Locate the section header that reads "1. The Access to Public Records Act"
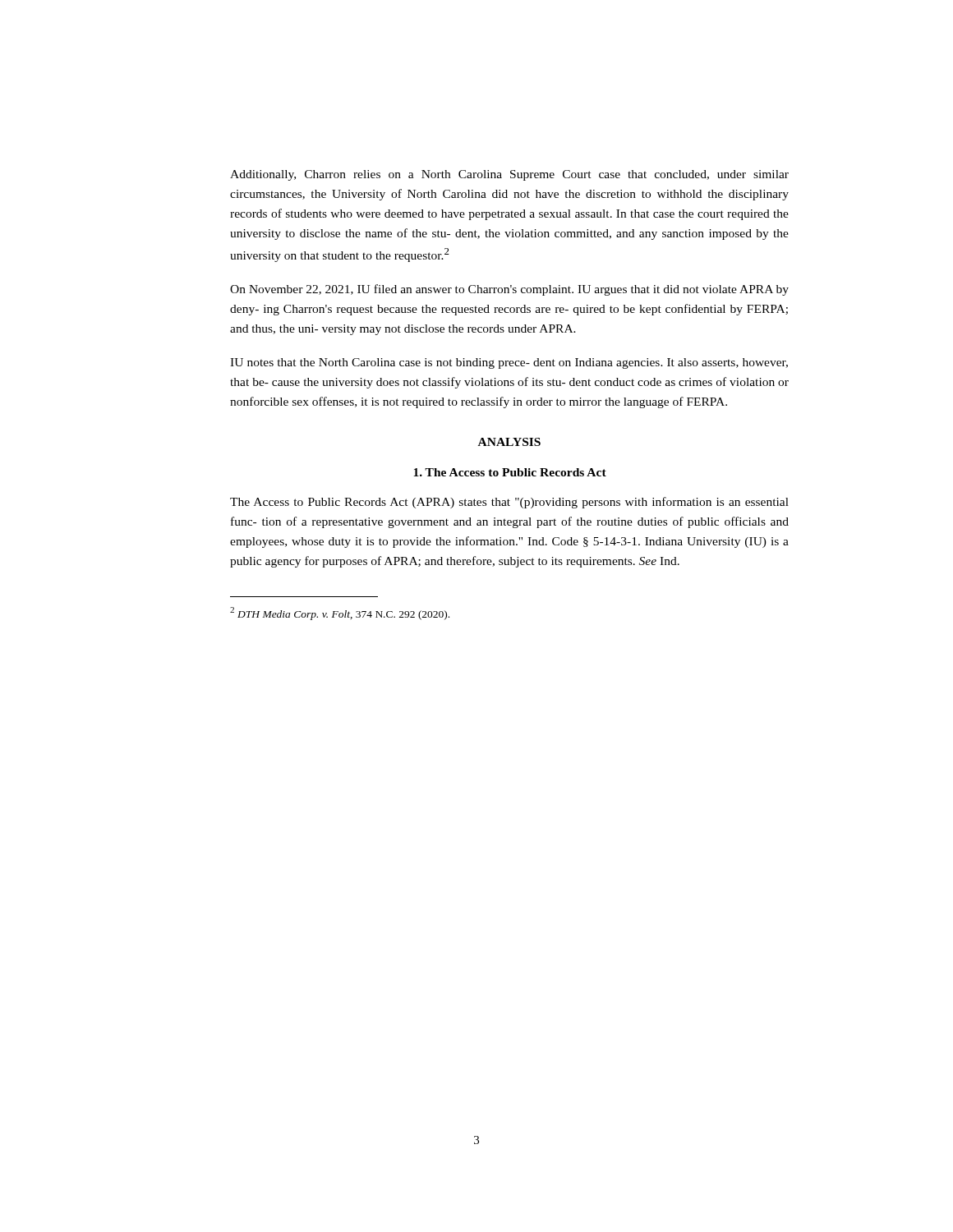The image size is (953, 1232). pyautogui.click(x=509, y=472)
